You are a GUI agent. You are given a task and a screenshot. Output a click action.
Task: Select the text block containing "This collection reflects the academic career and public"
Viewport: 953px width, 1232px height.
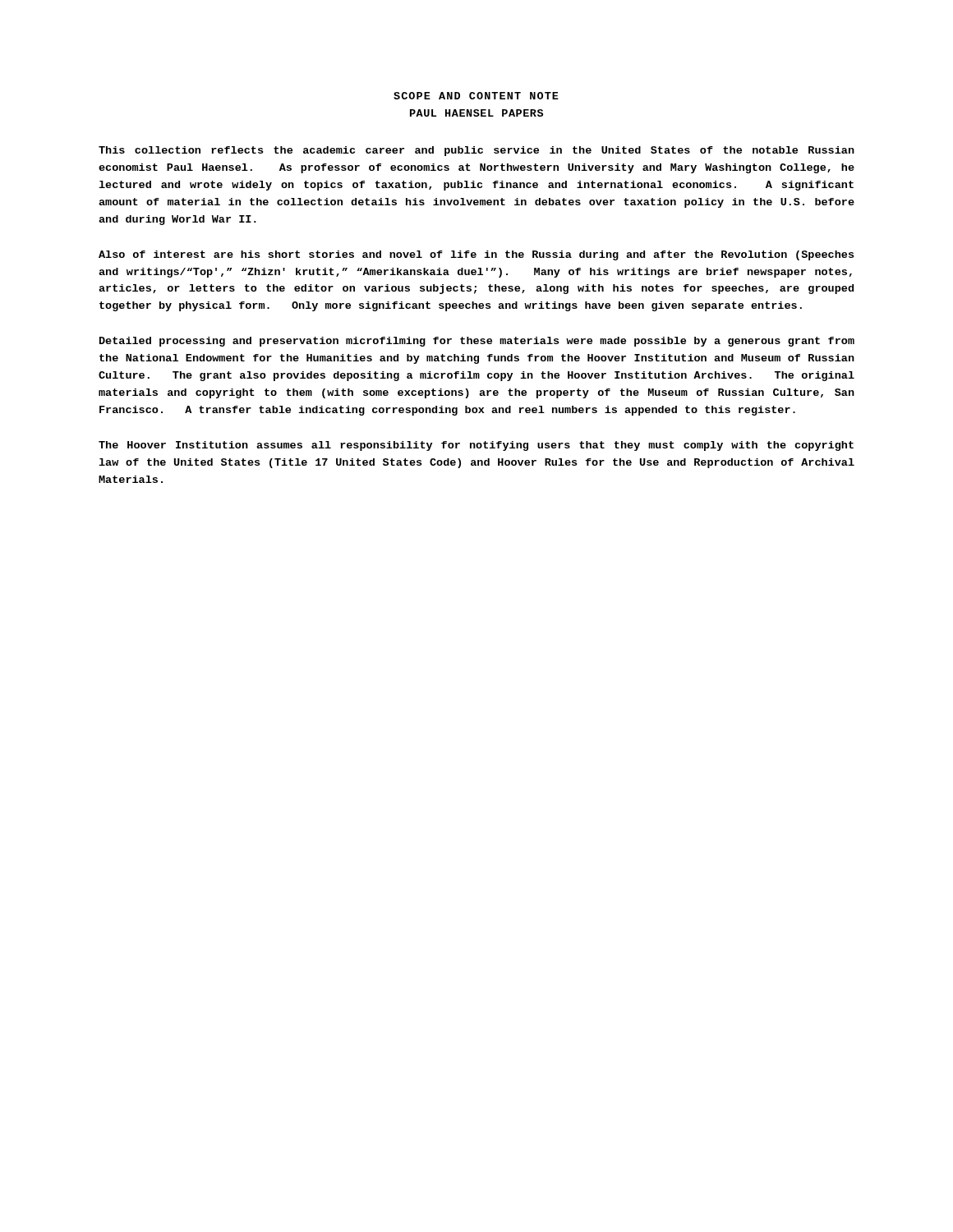tap(476, 185)
